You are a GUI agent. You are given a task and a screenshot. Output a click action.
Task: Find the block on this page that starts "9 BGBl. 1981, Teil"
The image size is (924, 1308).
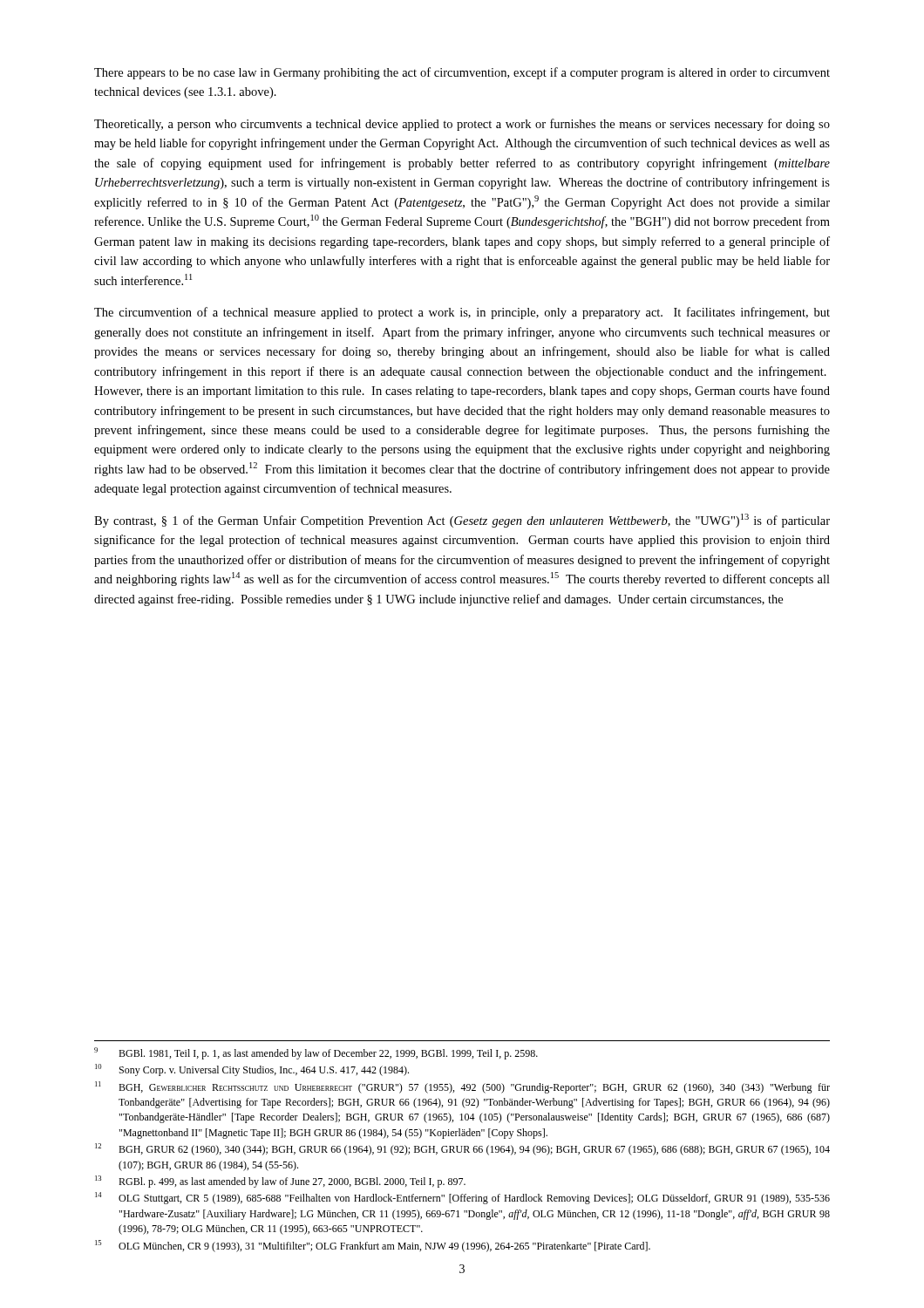[x=462, y=1054]
